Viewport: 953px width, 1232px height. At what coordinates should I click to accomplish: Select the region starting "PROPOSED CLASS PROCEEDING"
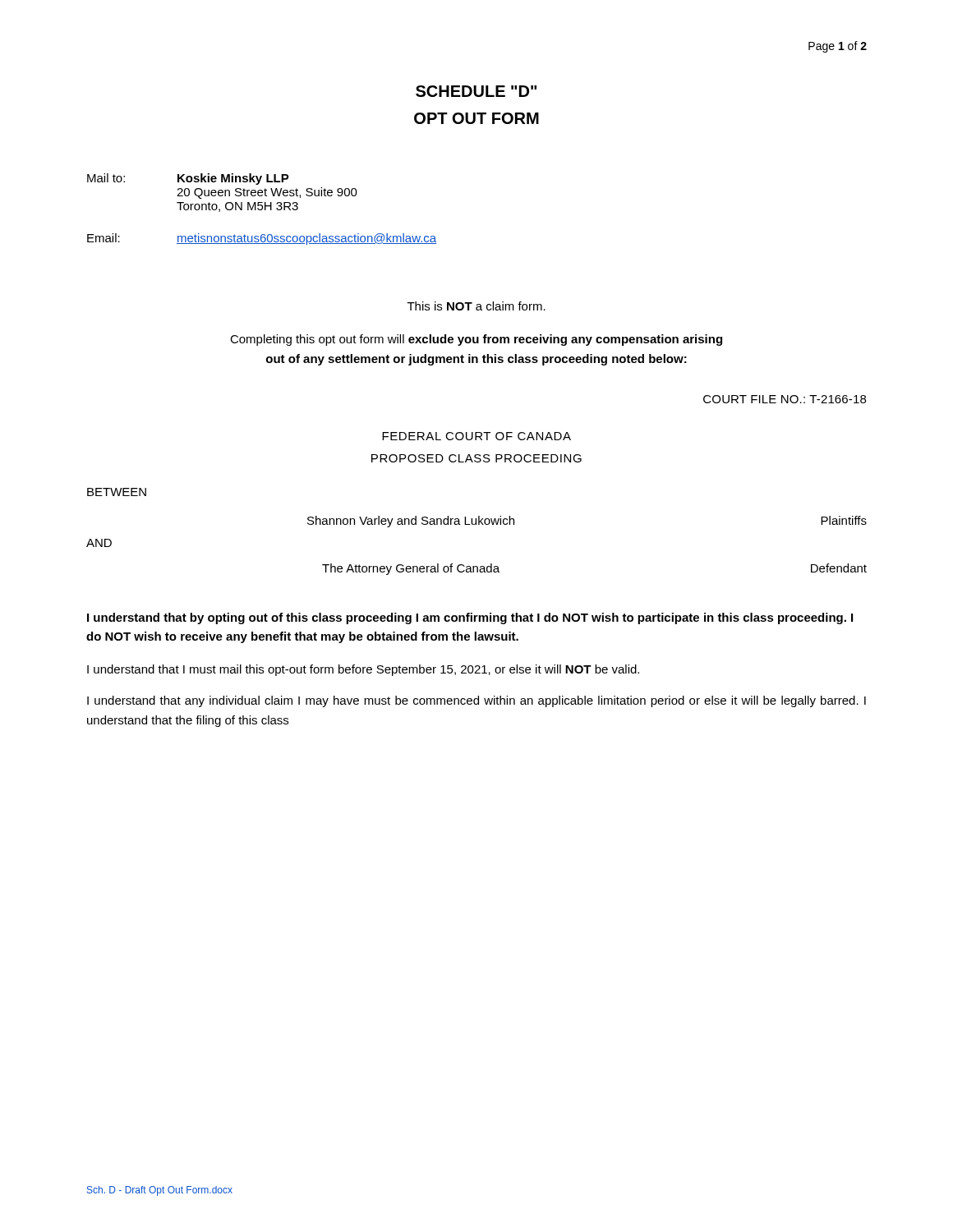click(476, 458)
